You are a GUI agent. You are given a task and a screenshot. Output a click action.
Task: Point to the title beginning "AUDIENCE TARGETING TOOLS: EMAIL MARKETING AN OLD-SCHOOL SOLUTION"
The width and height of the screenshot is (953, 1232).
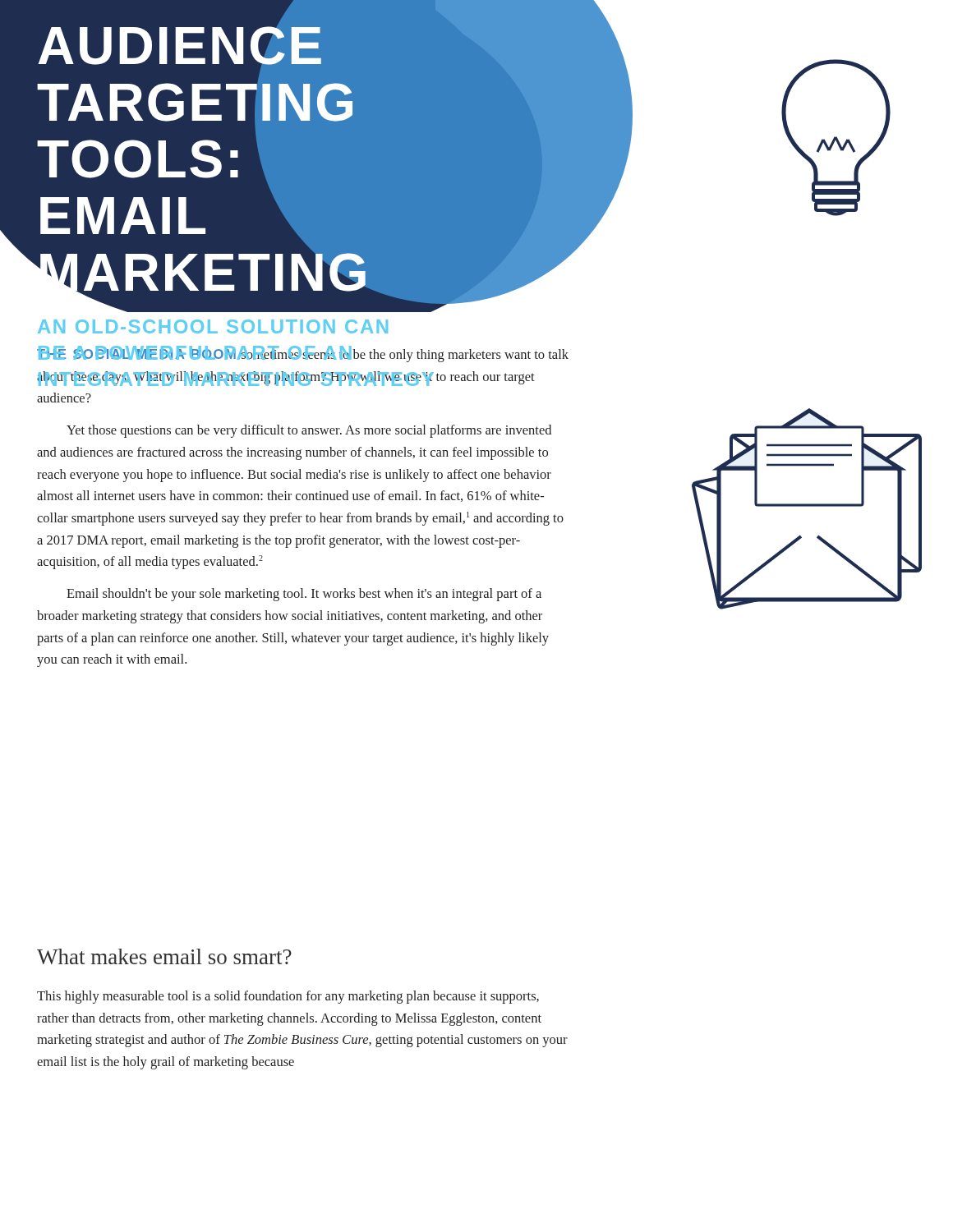(x=288, y=206)
